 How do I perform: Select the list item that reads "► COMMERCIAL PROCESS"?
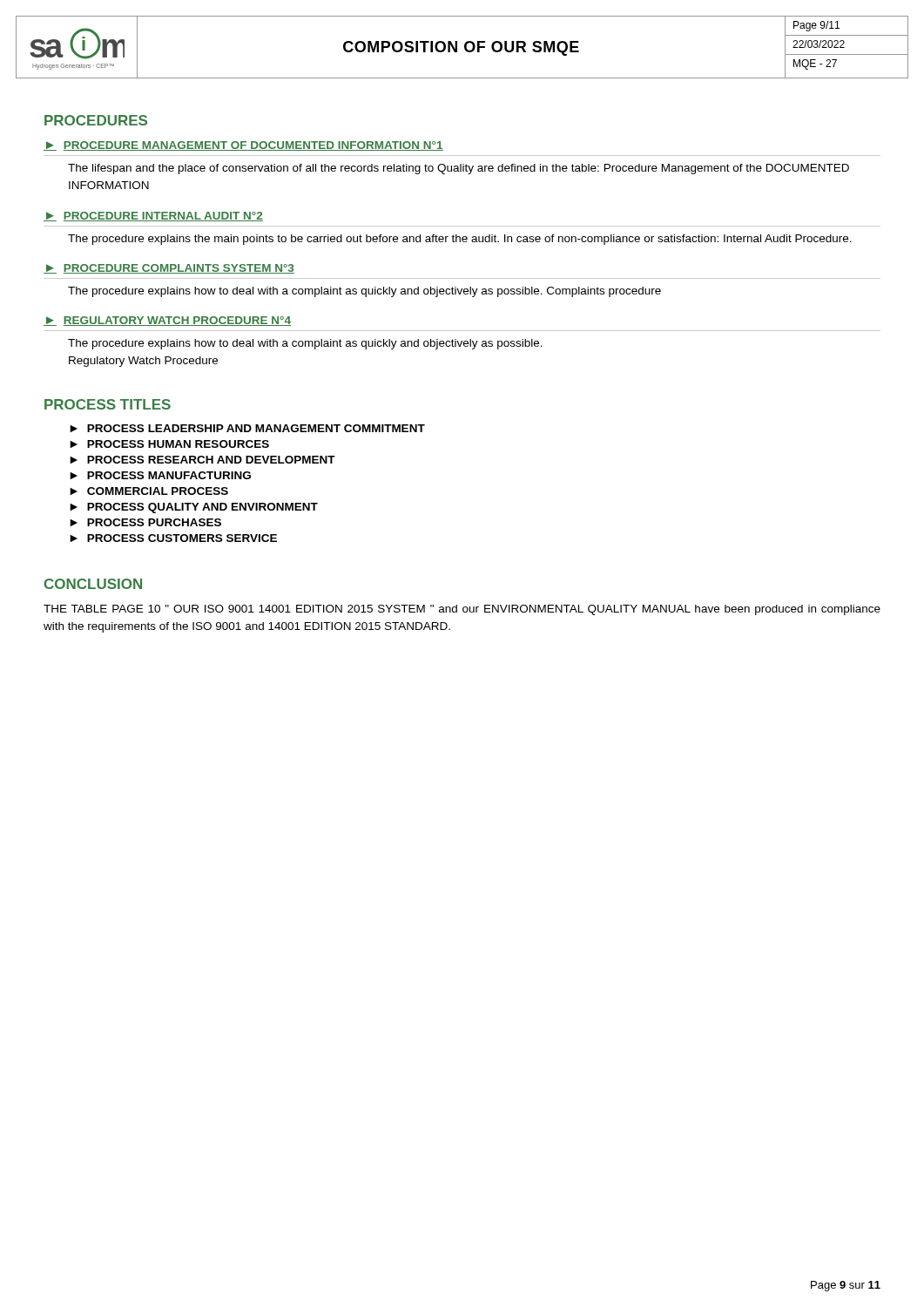pos(148,490)
